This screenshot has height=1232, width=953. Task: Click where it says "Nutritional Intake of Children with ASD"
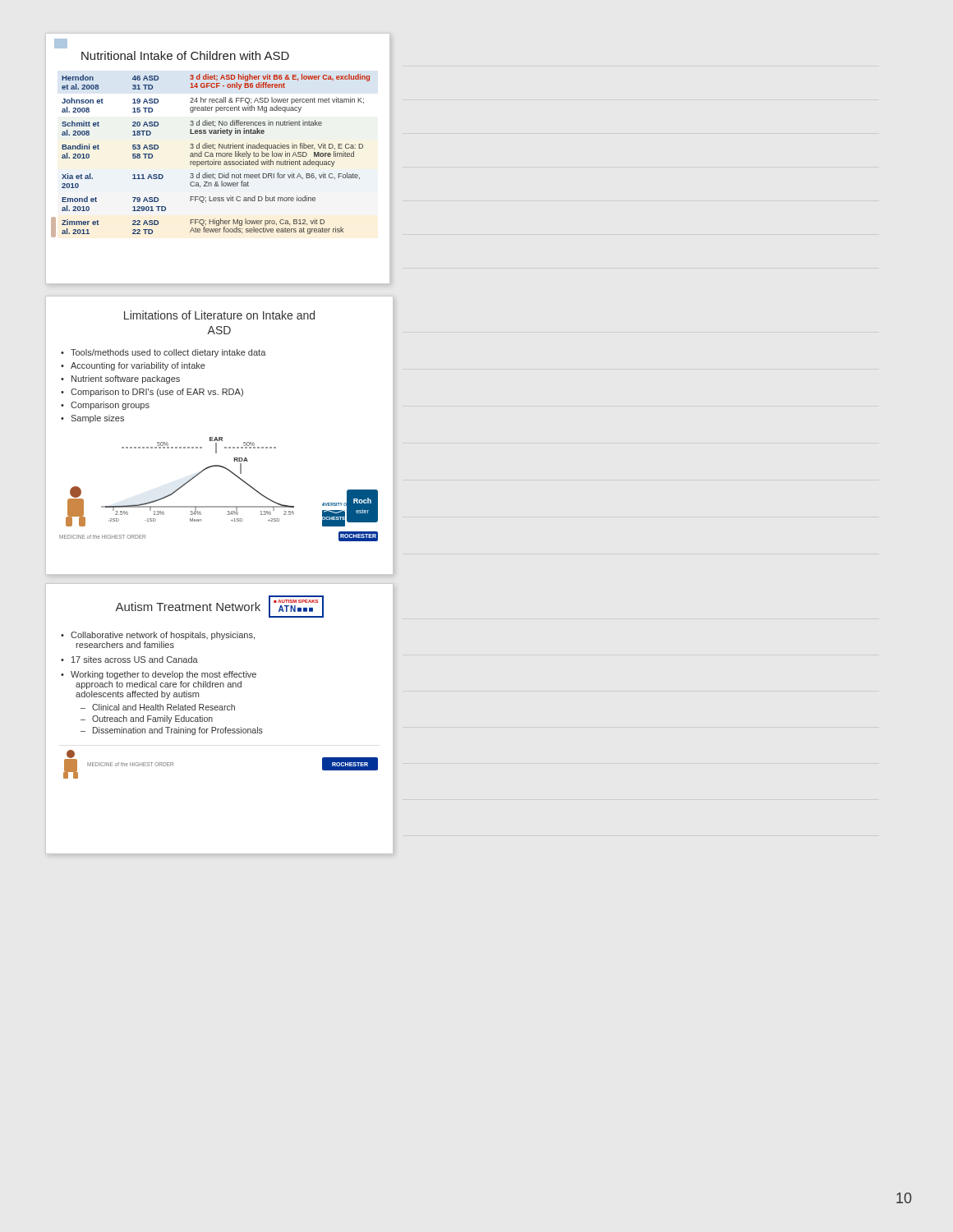(x=185, y=55)
